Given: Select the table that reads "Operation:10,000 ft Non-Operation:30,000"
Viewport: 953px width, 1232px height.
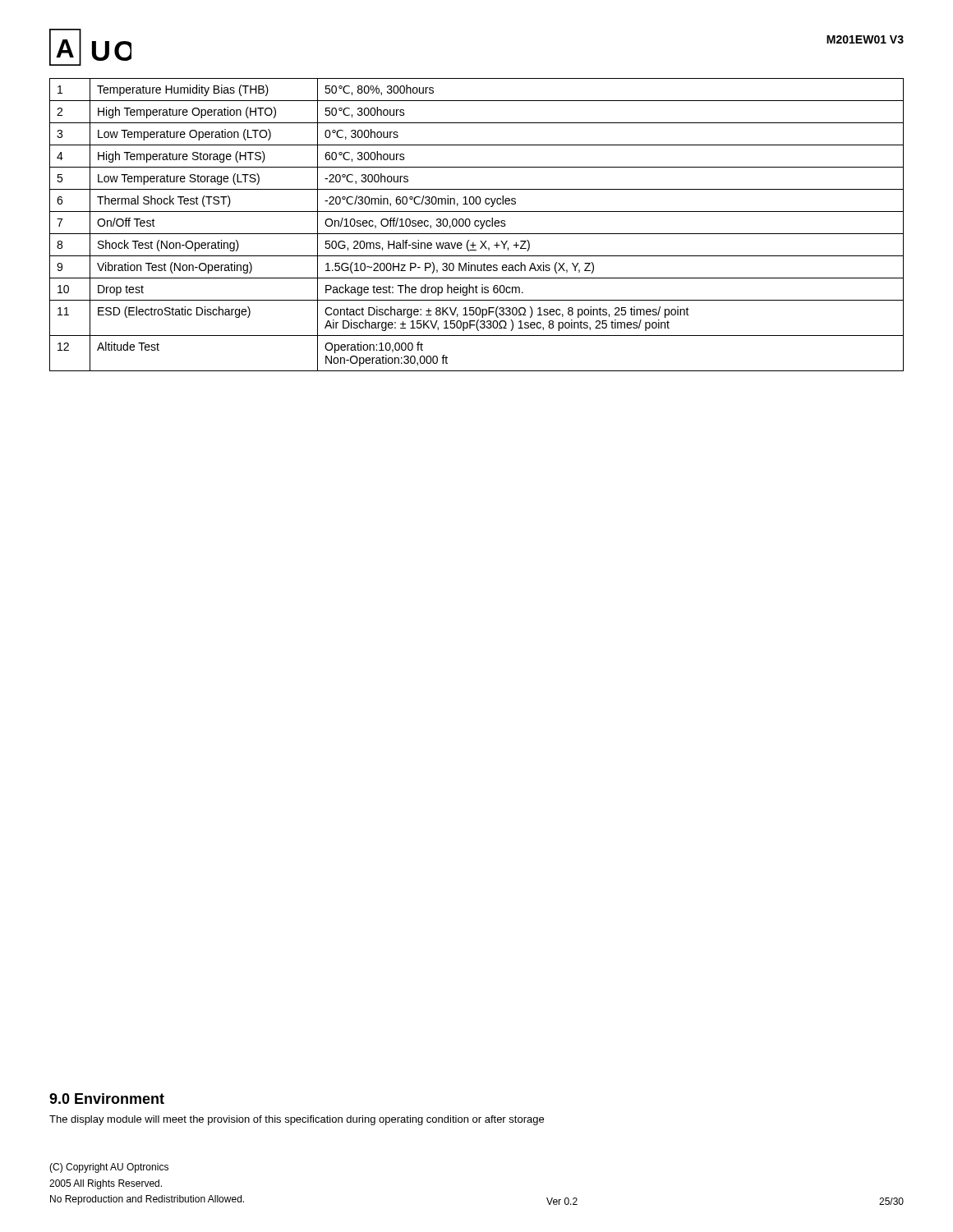Looking at the screenshot, I should click(476, 225).
